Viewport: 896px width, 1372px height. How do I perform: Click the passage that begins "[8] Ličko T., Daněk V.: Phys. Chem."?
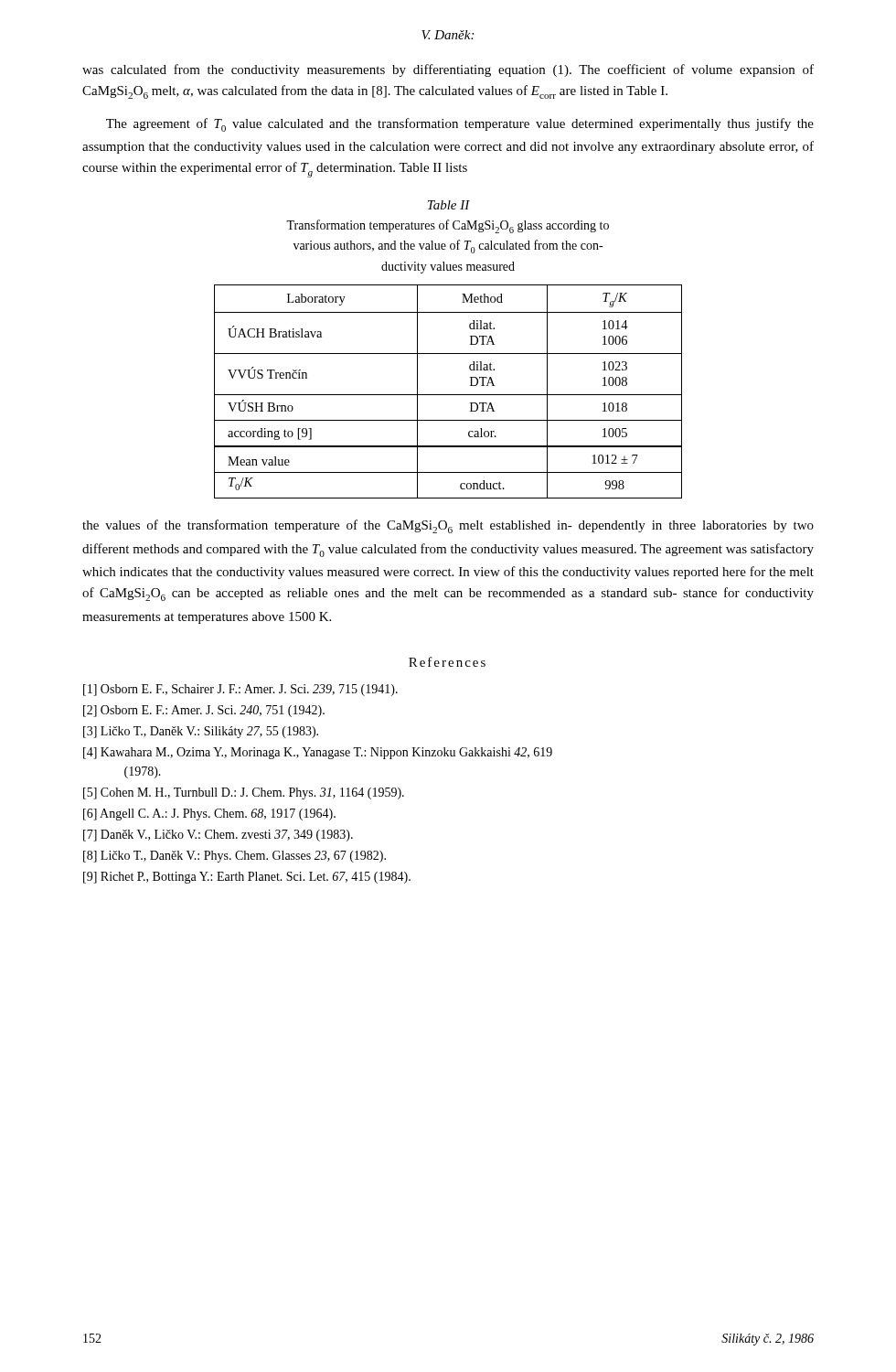pyautogui.click(x=234, y=856)
